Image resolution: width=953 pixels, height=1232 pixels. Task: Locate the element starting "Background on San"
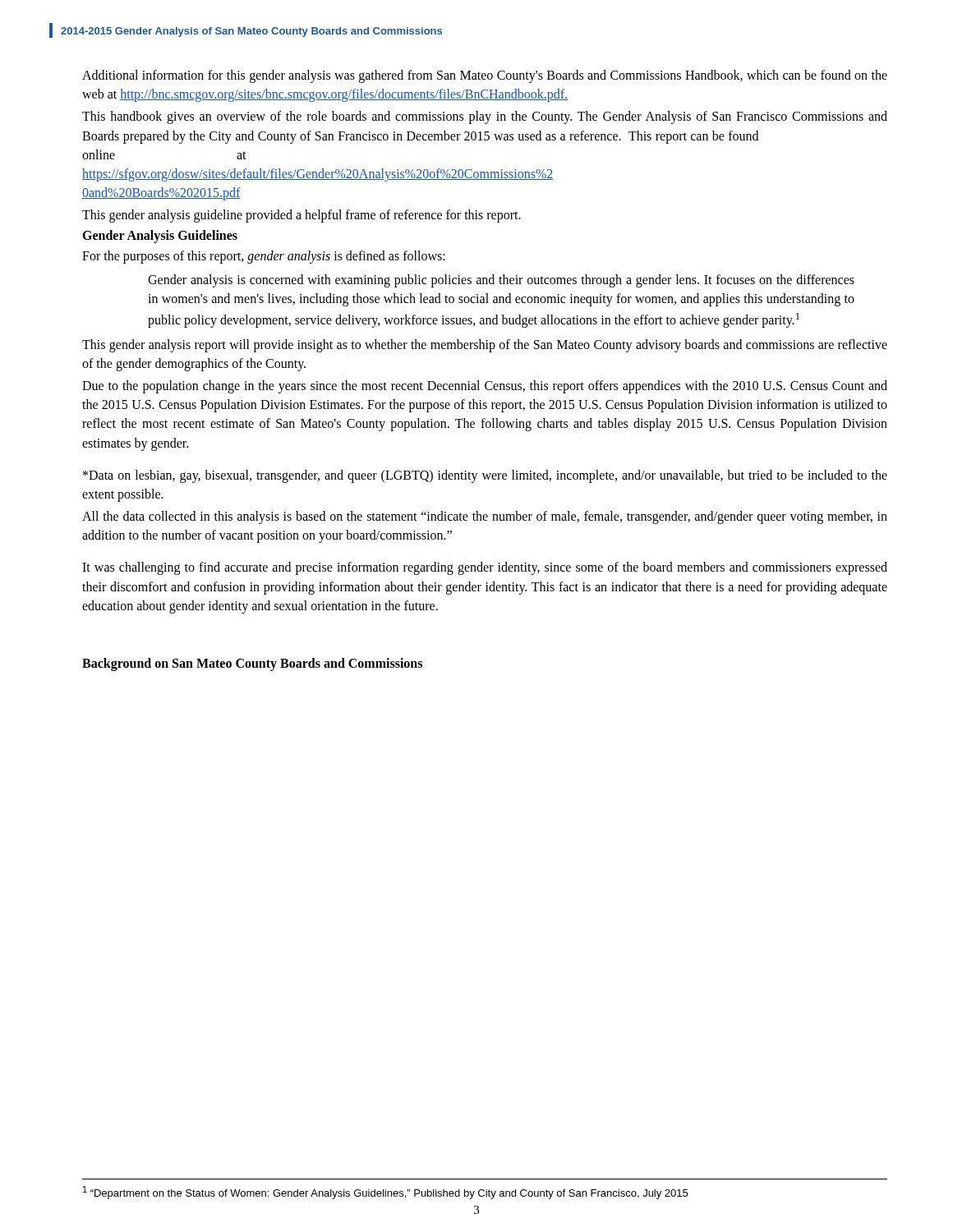click(x=252, y=663)
